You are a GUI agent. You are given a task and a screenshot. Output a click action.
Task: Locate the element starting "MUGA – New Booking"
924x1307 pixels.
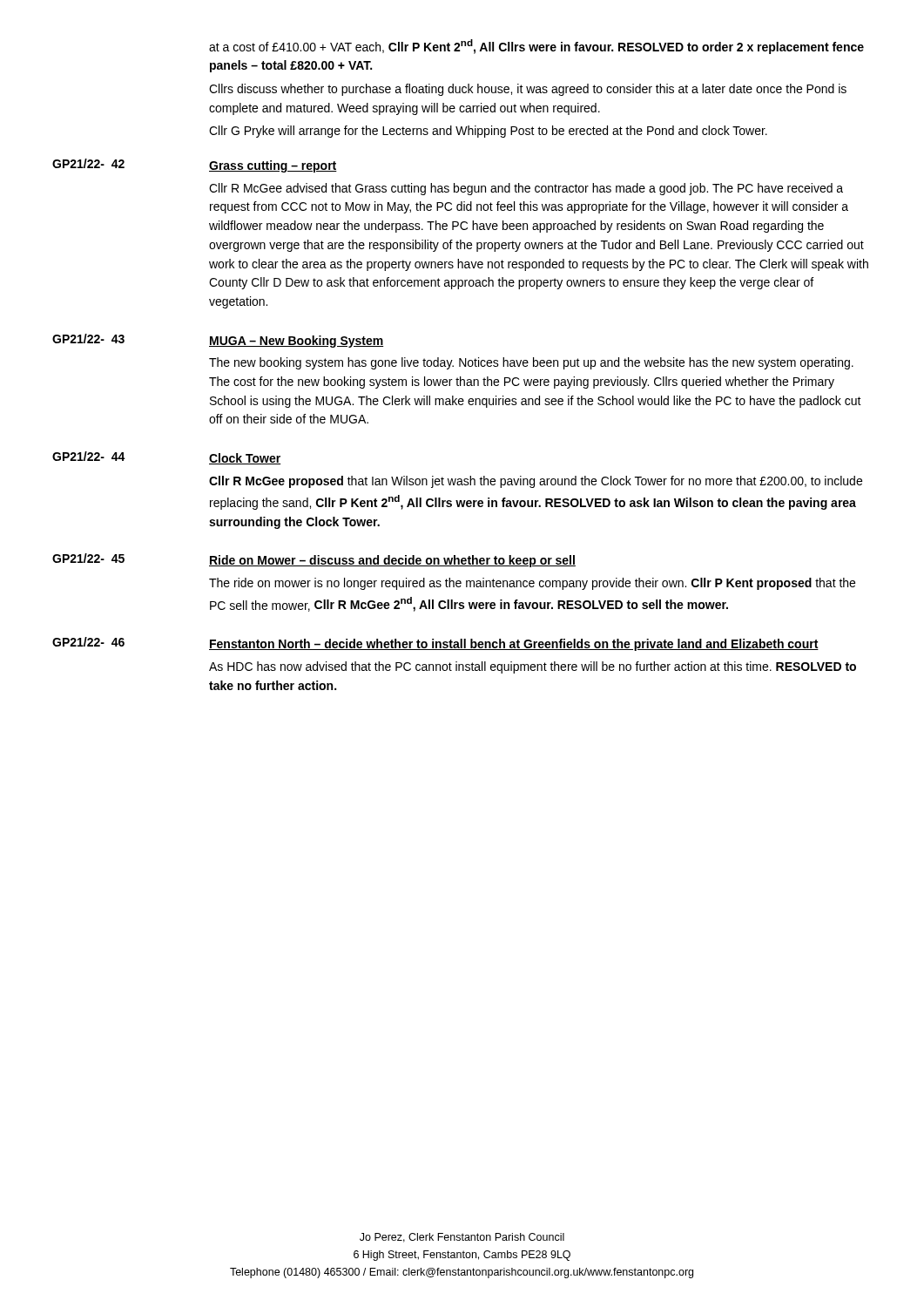pos(296,340)
